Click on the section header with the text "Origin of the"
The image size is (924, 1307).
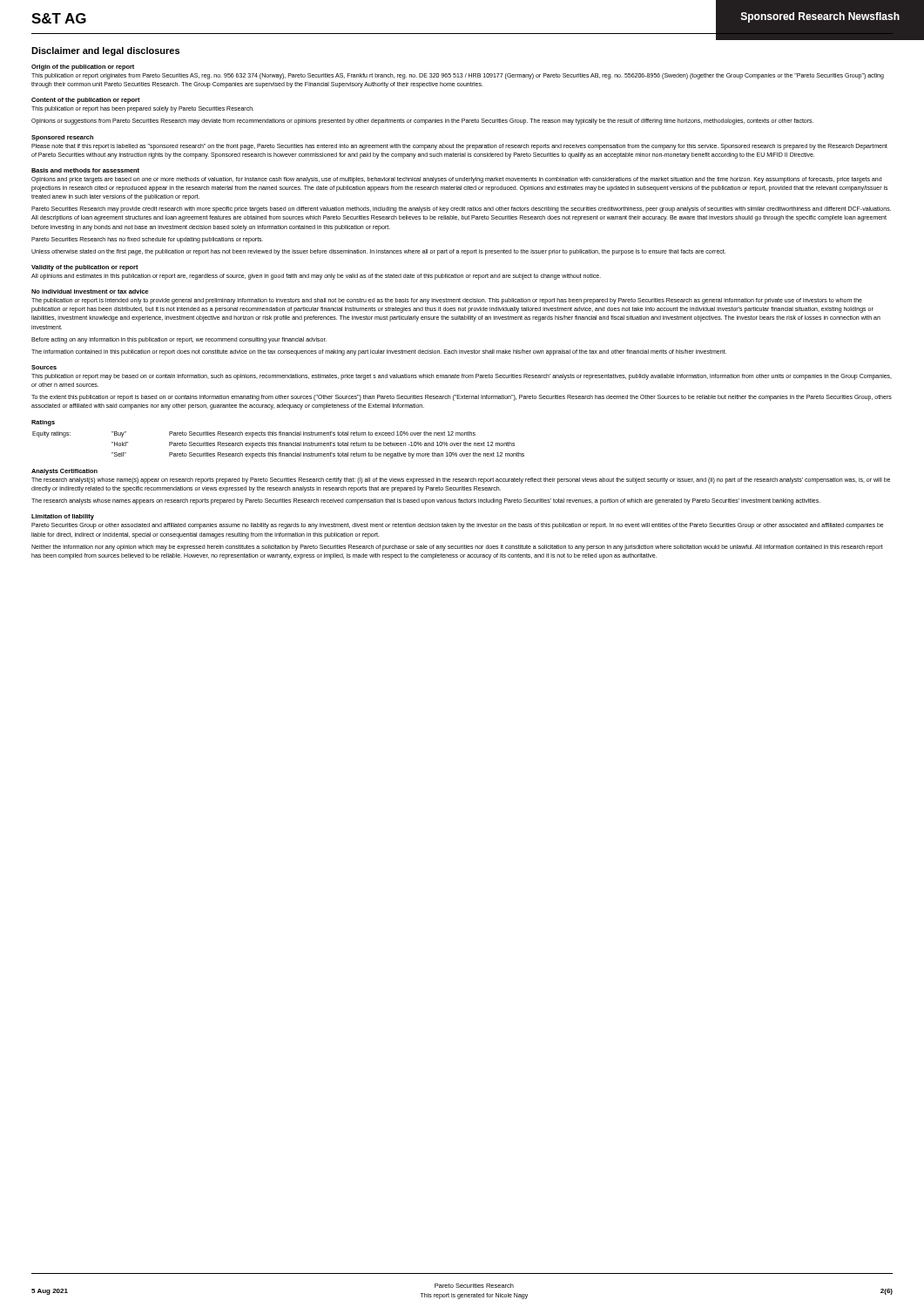(83, 67)
